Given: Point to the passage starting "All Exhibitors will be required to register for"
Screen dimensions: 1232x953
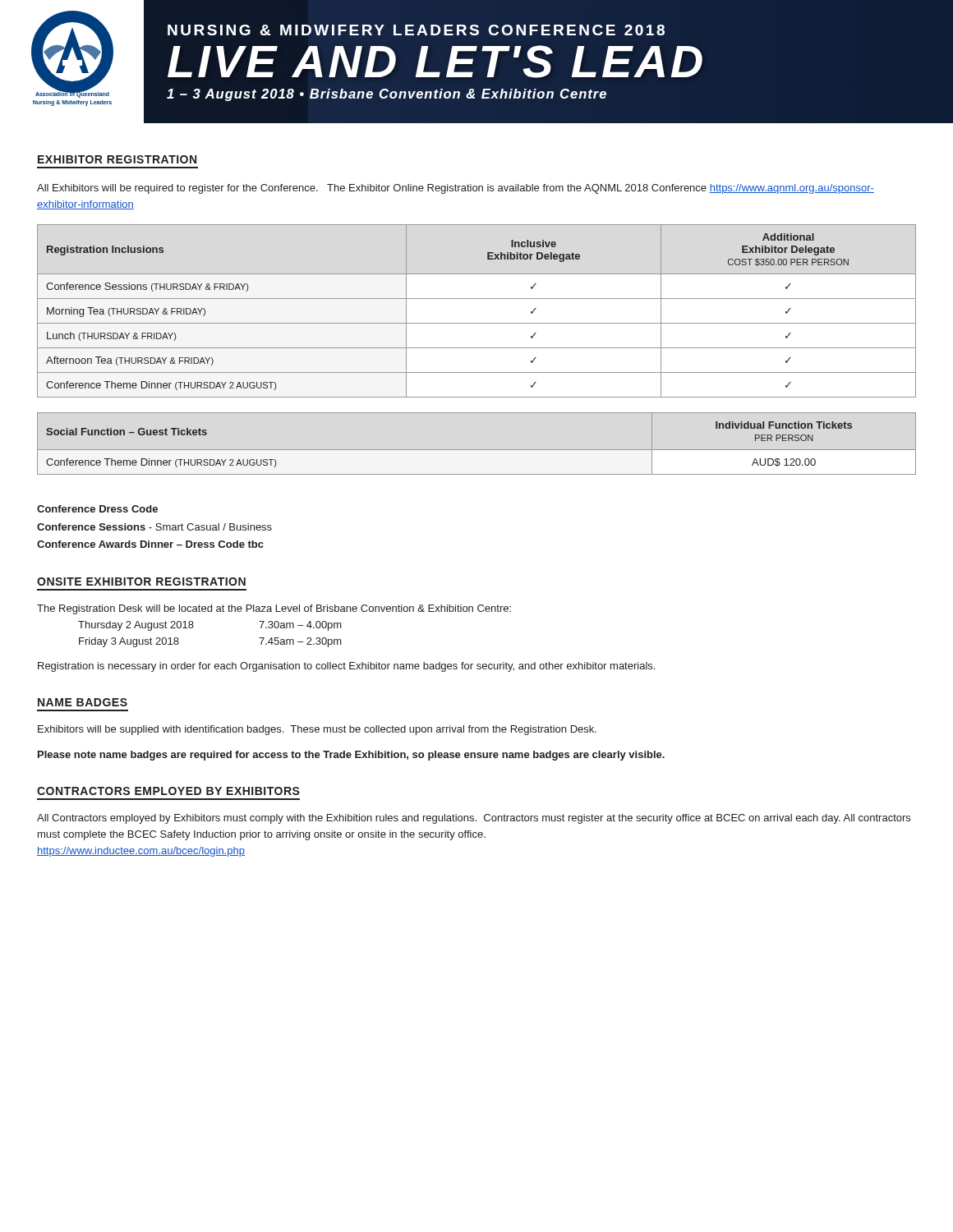Looking at the screenshot, I should (455, 196).
